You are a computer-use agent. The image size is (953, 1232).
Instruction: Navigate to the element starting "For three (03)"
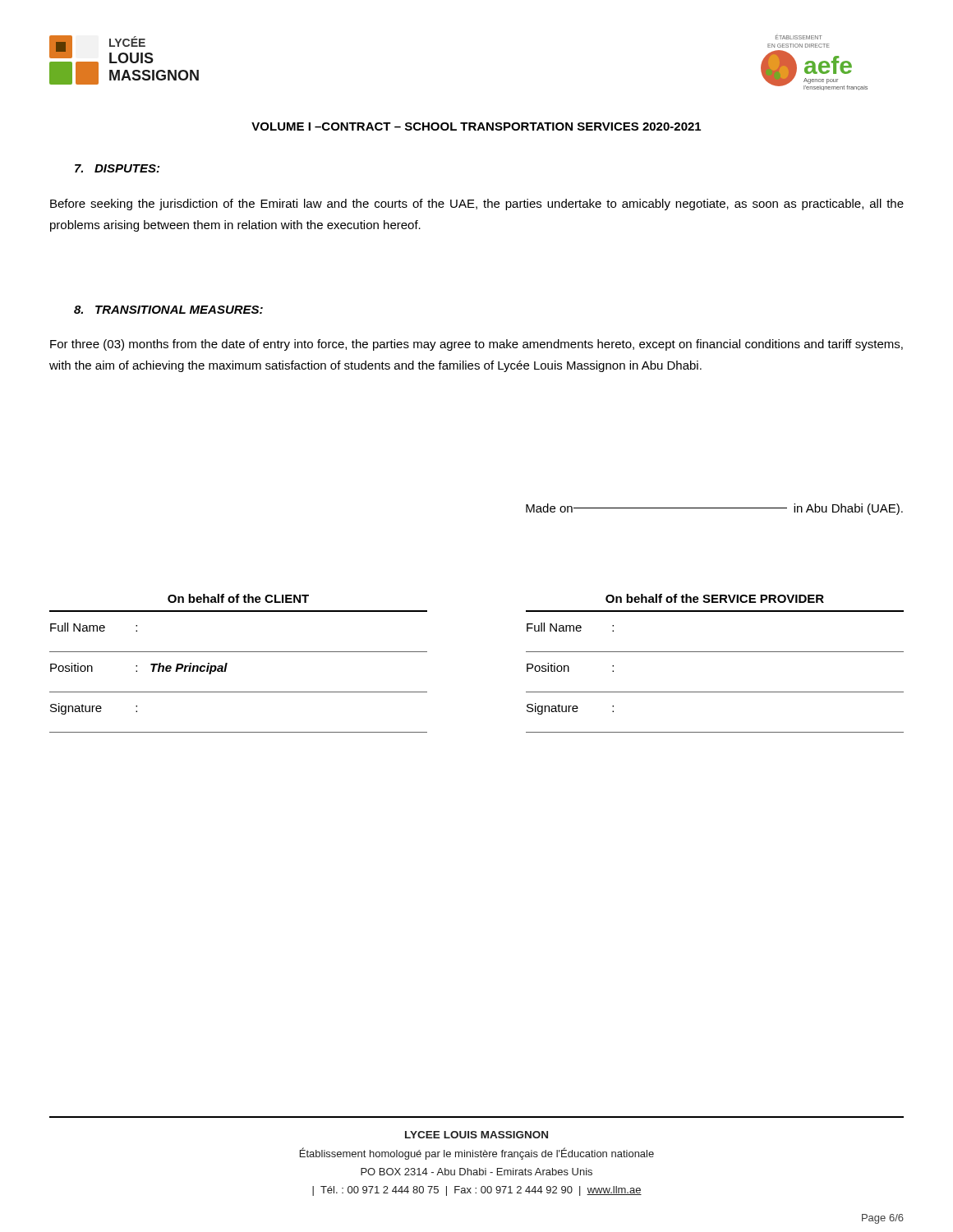pos(476,354)
